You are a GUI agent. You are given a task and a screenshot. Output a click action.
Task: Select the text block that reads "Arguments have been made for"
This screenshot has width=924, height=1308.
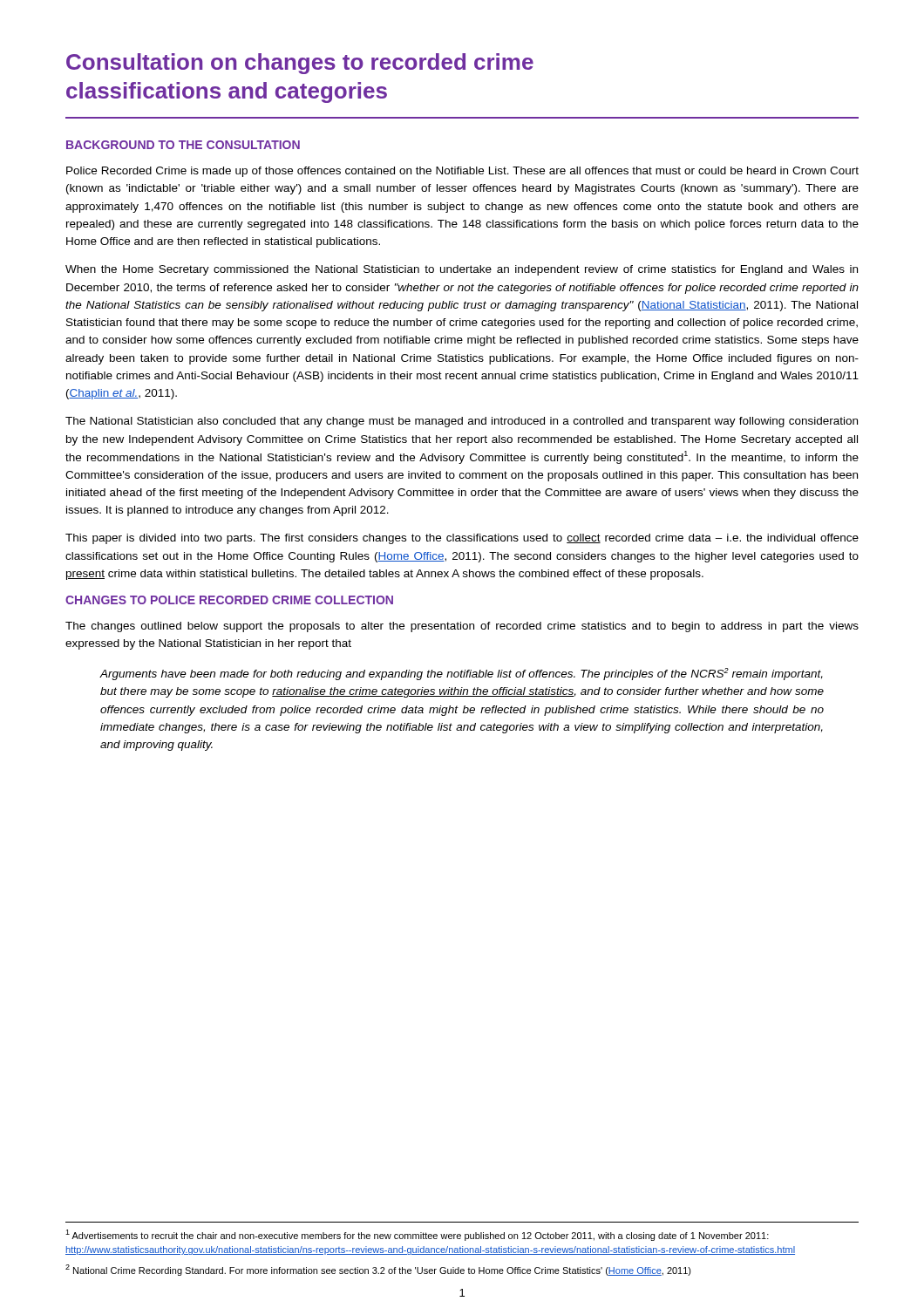(x=462, y=709)
